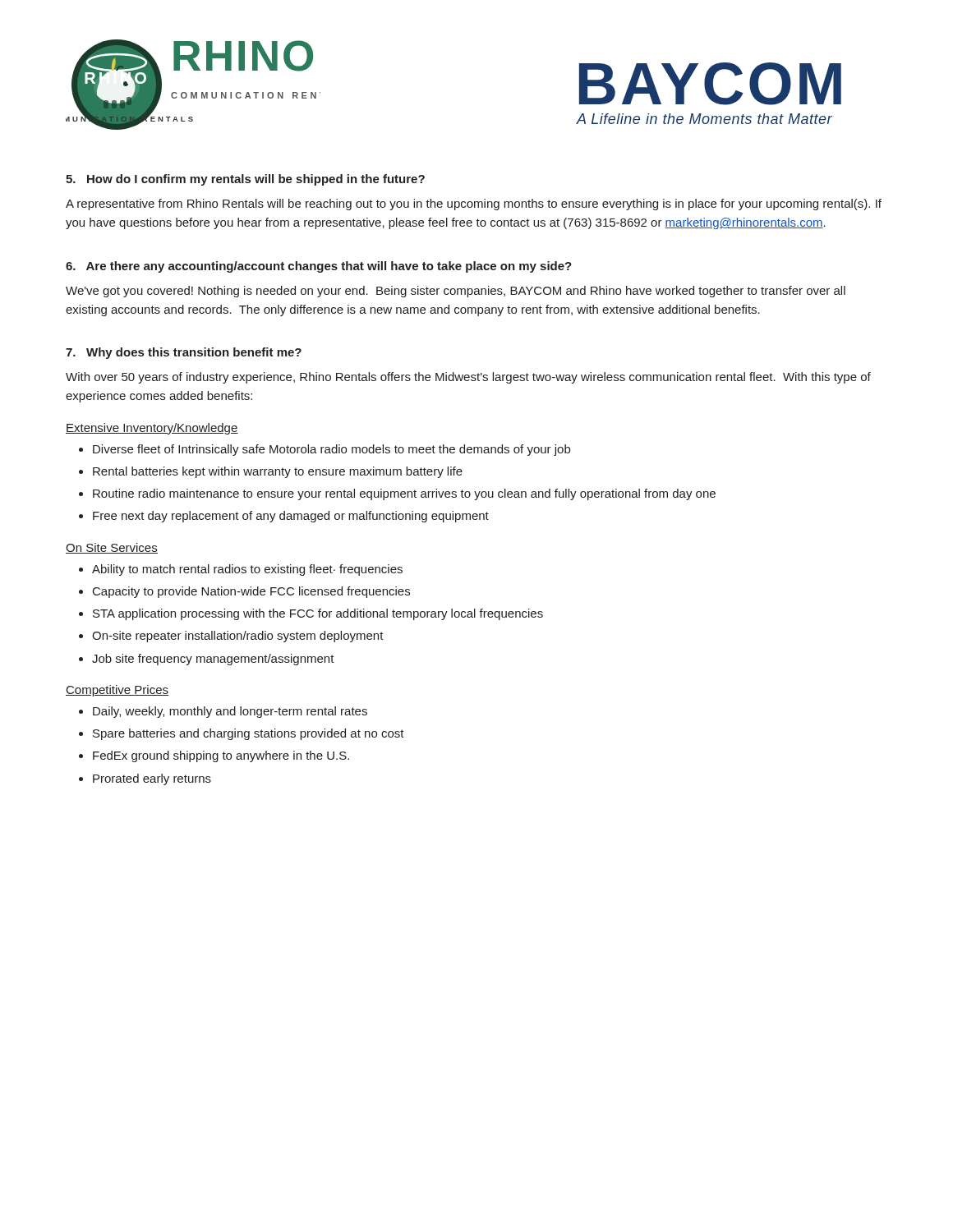Find the block on this page that starts "Spare batteries and charging stations"
The width and height of the screenshot is (953, 1232).
[248, 733]
